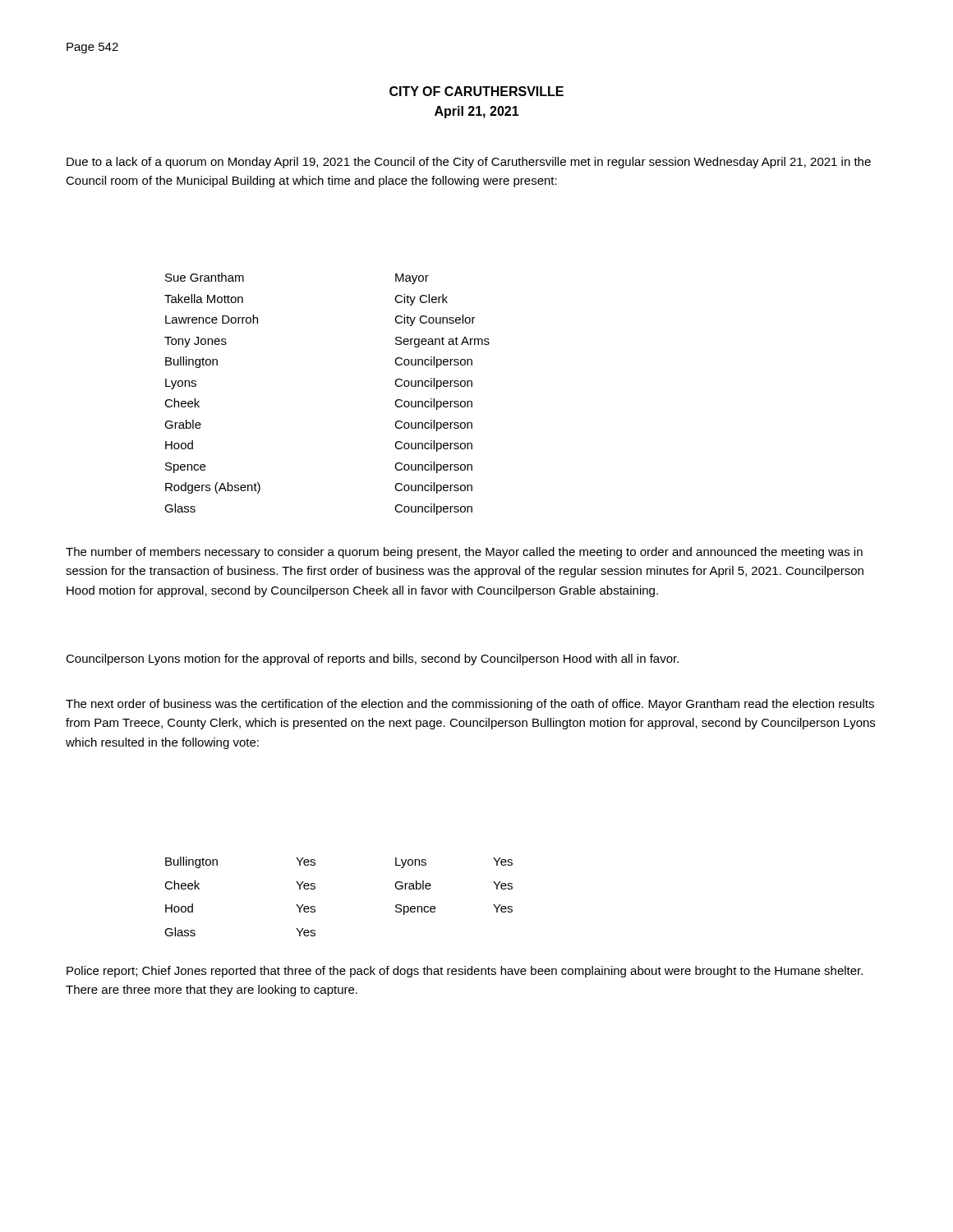Find the list item that reads "Tony Jones"
This screenshot has height=1232, width=953.
[x=195, y=340]
